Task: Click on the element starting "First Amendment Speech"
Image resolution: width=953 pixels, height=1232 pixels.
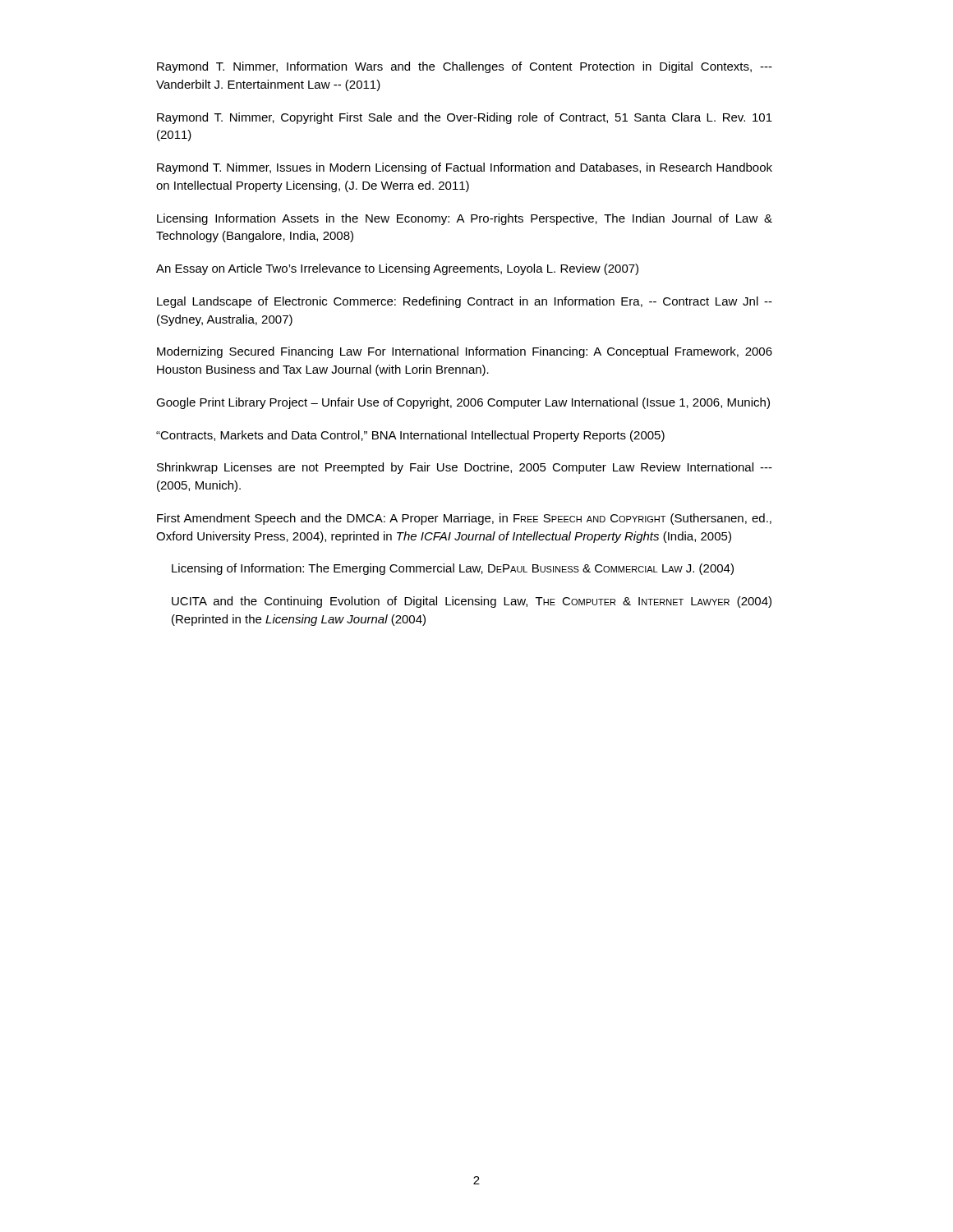Action: (x=464, y=527)
